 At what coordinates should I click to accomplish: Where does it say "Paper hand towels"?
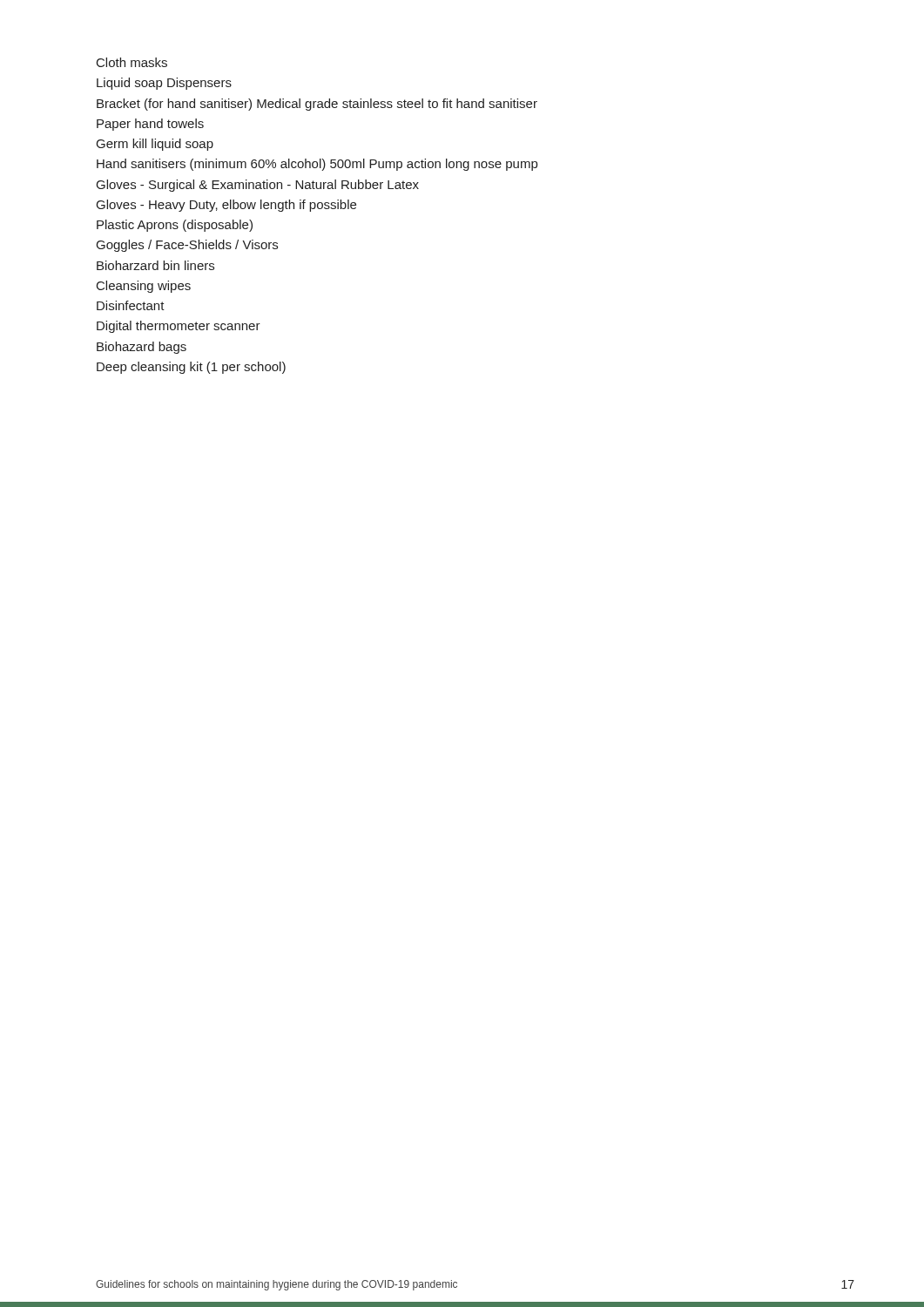150,123
